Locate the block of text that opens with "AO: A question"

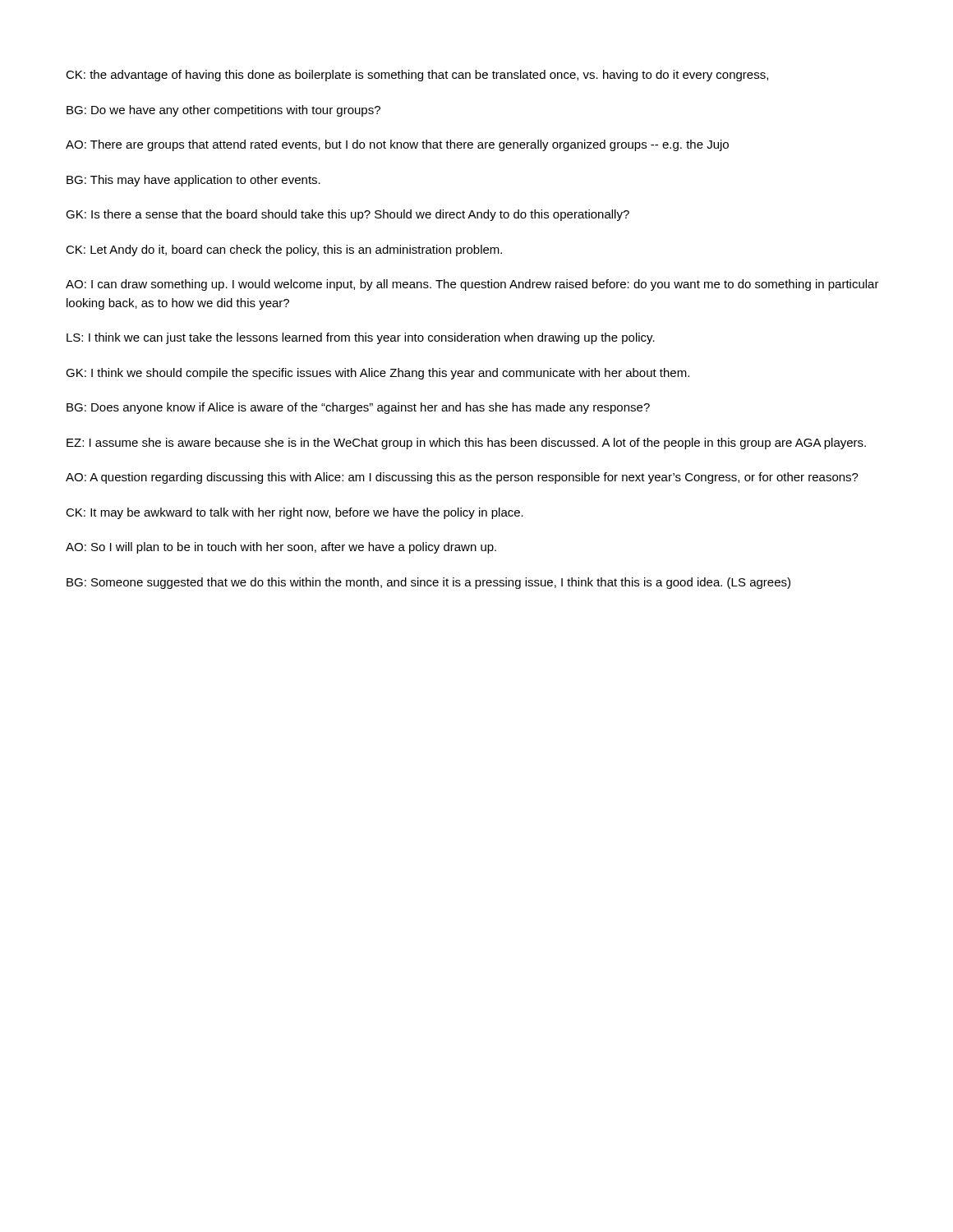(x=462, y=477)
